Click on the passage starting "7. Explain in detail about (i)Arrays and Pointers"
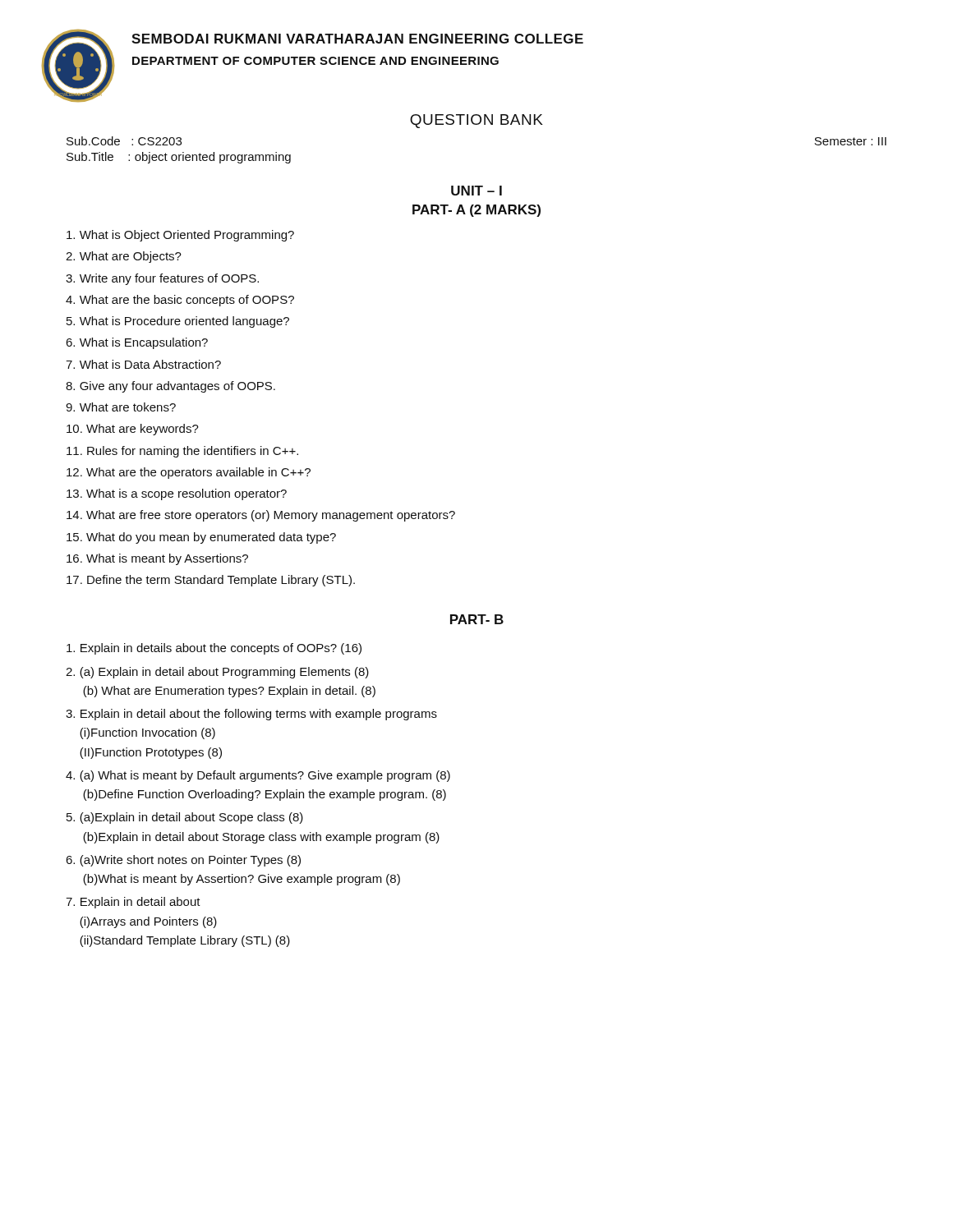 pyautogui.click(x=178, y=921)
